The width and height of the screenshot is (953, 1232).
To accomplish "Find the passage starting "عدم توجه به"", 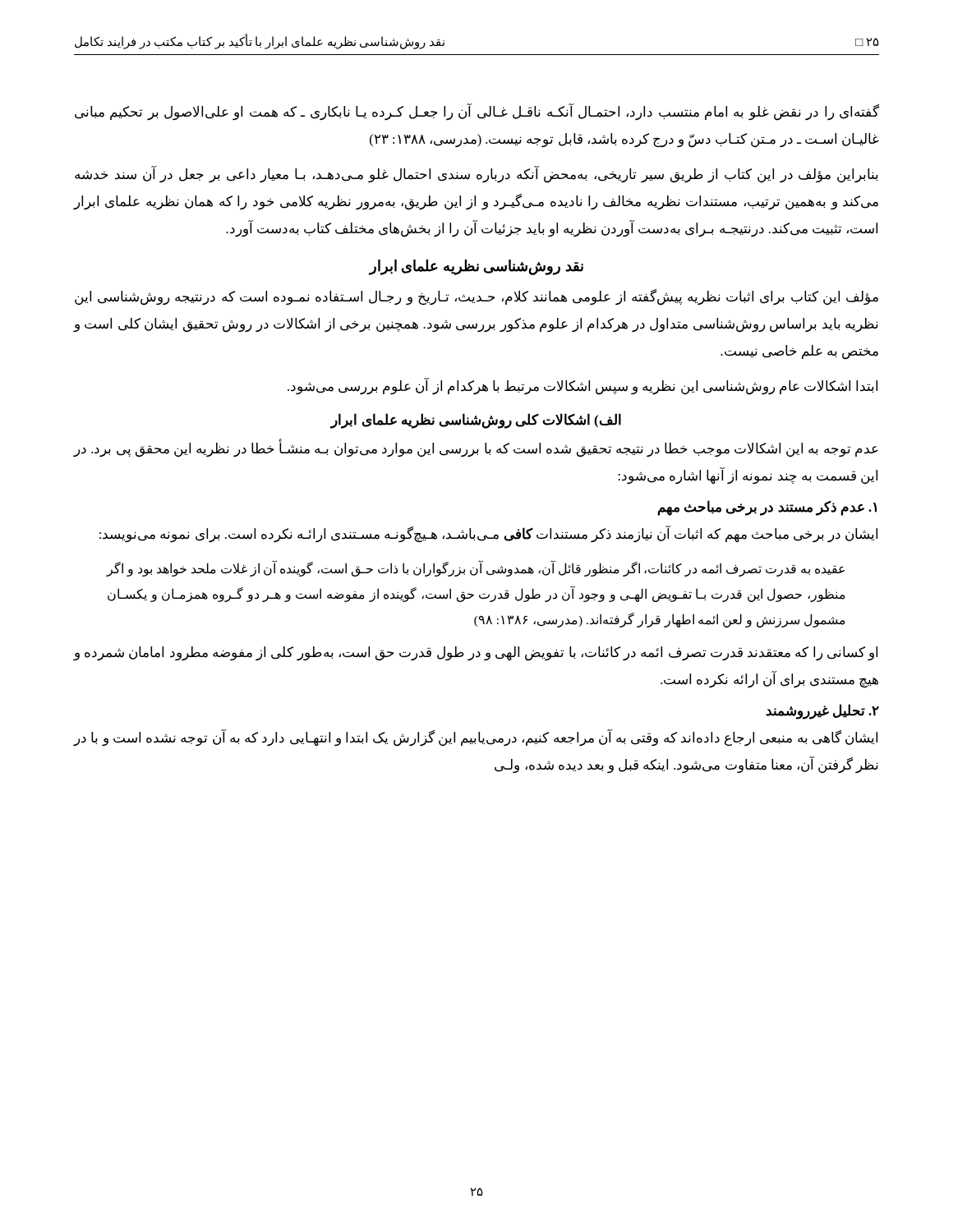I will pyautogui.click(x=476, y=462).
